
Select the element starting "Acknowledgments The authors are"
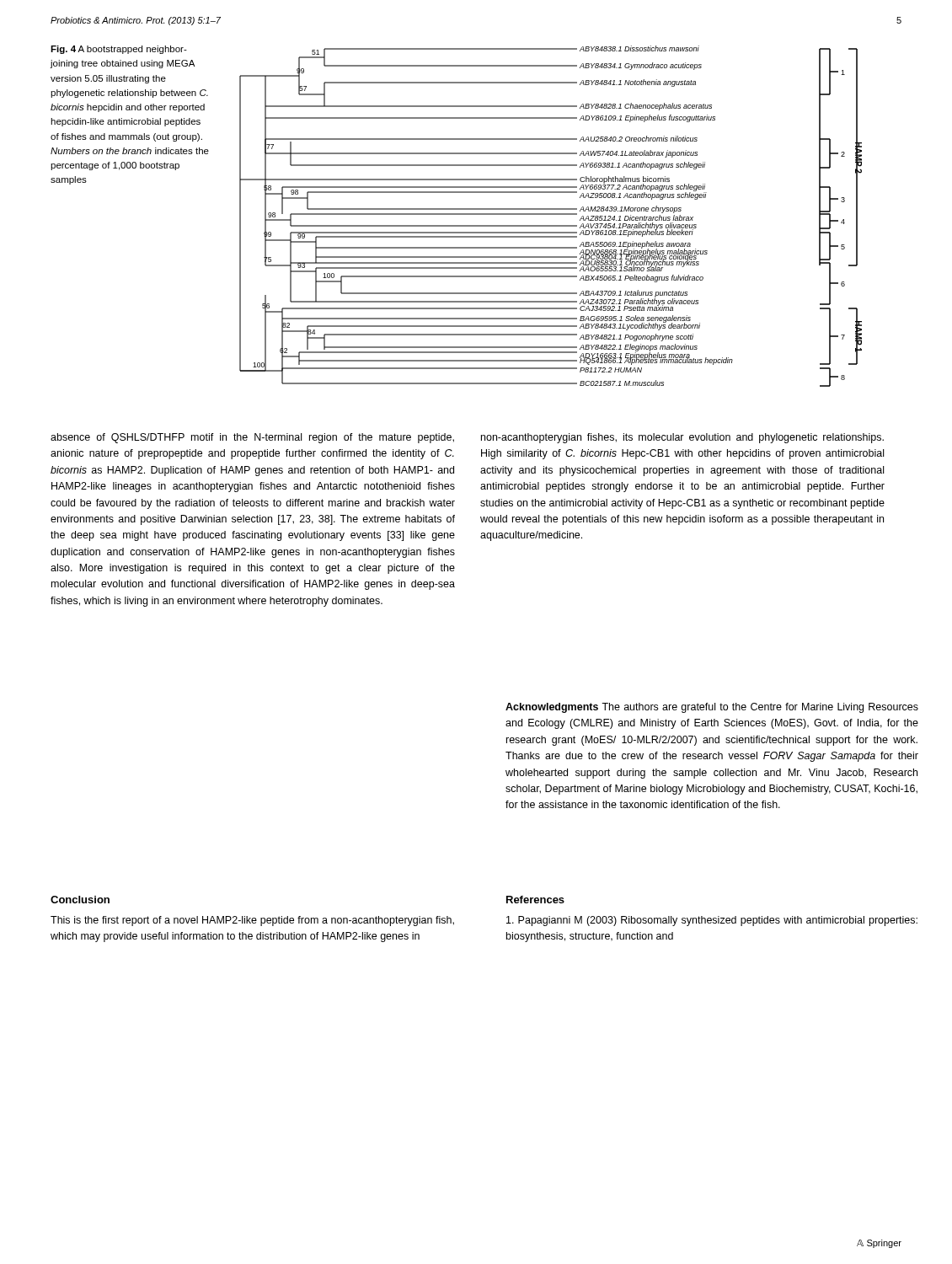[x=712, y=757]
